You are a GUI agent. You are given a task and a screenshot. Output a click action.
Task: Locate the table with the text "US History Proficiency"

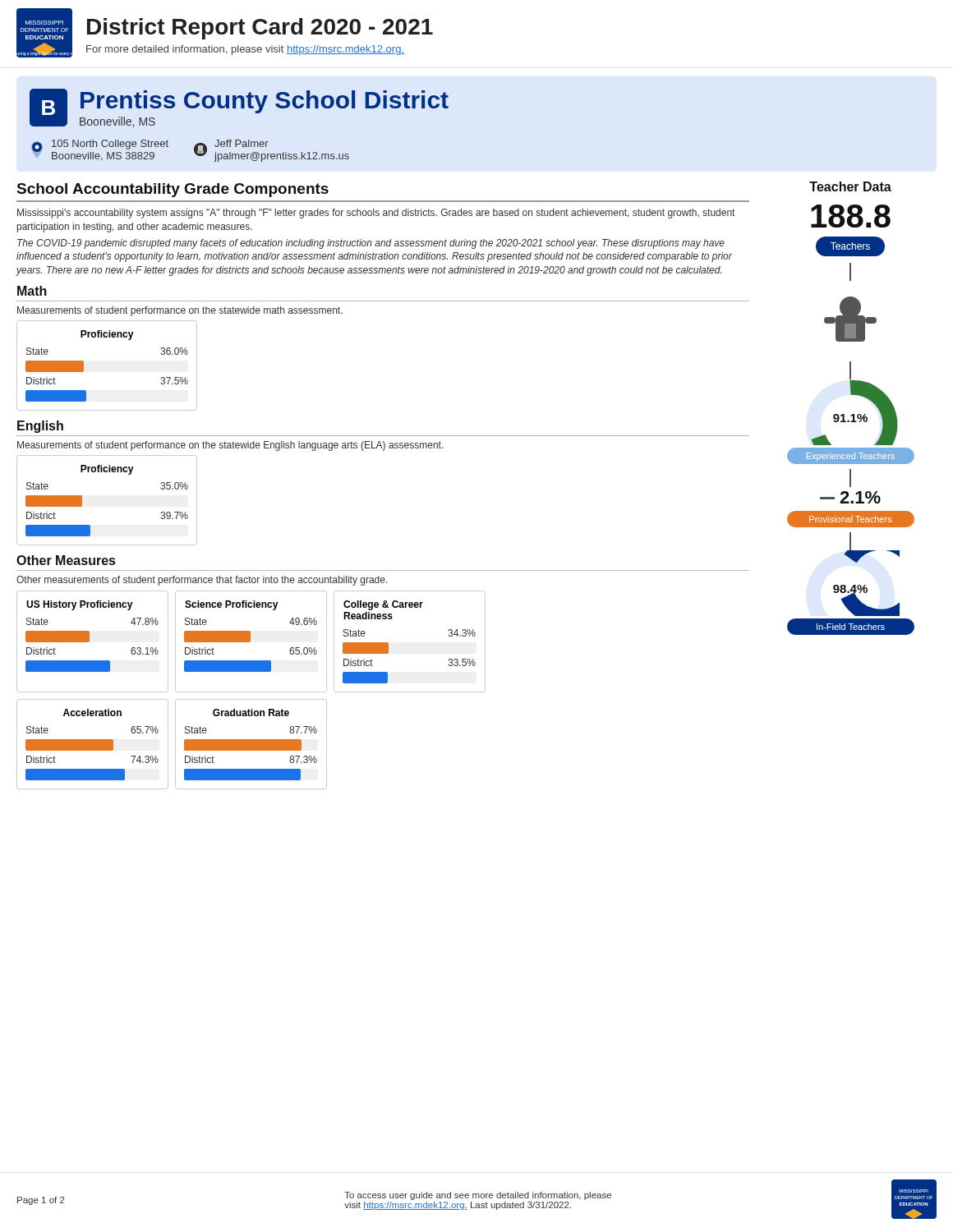click(x=92, y=641)
